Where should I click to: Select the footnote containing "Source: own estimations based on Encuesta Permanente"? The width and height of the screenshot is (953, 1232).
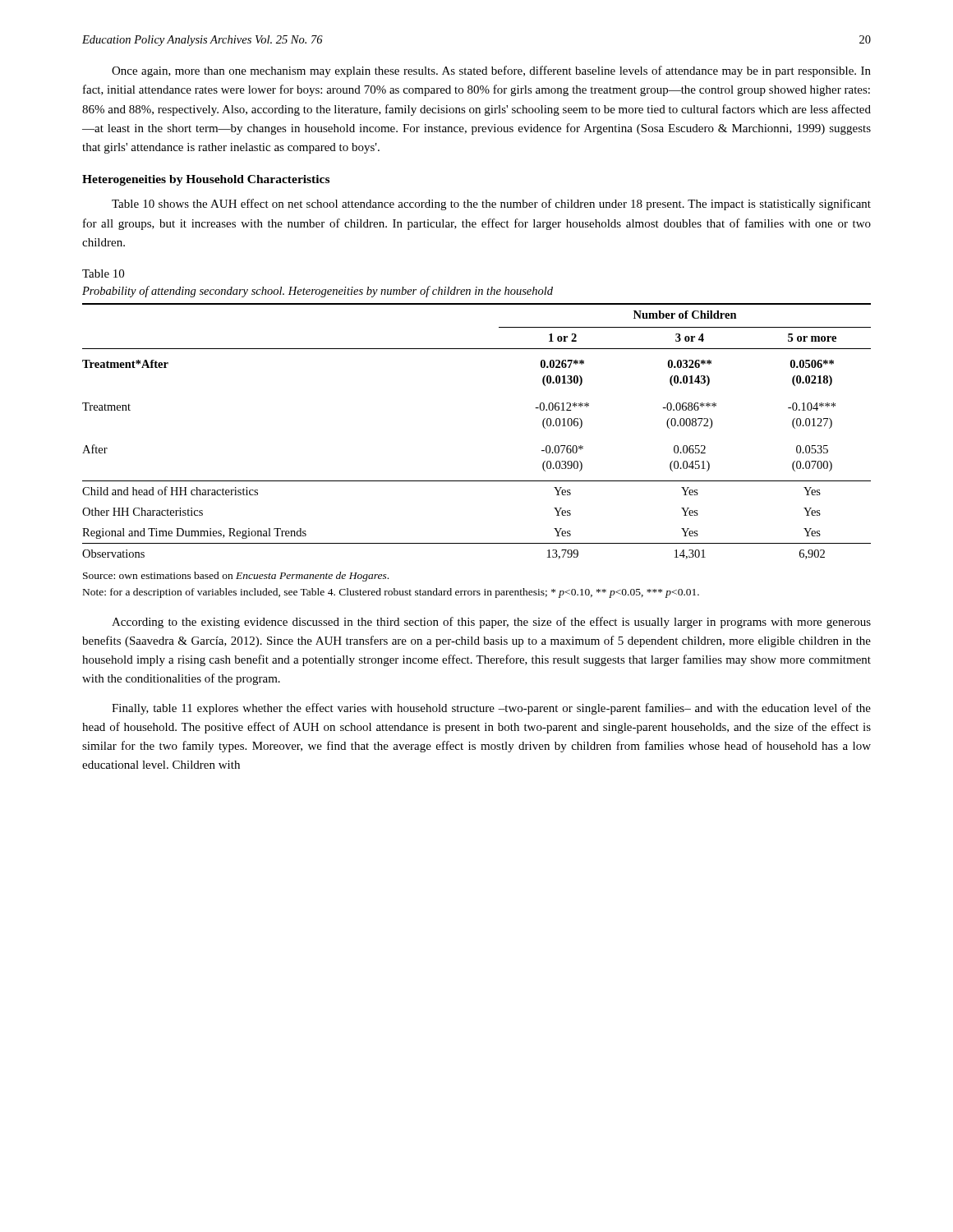[x=391, y=584]
